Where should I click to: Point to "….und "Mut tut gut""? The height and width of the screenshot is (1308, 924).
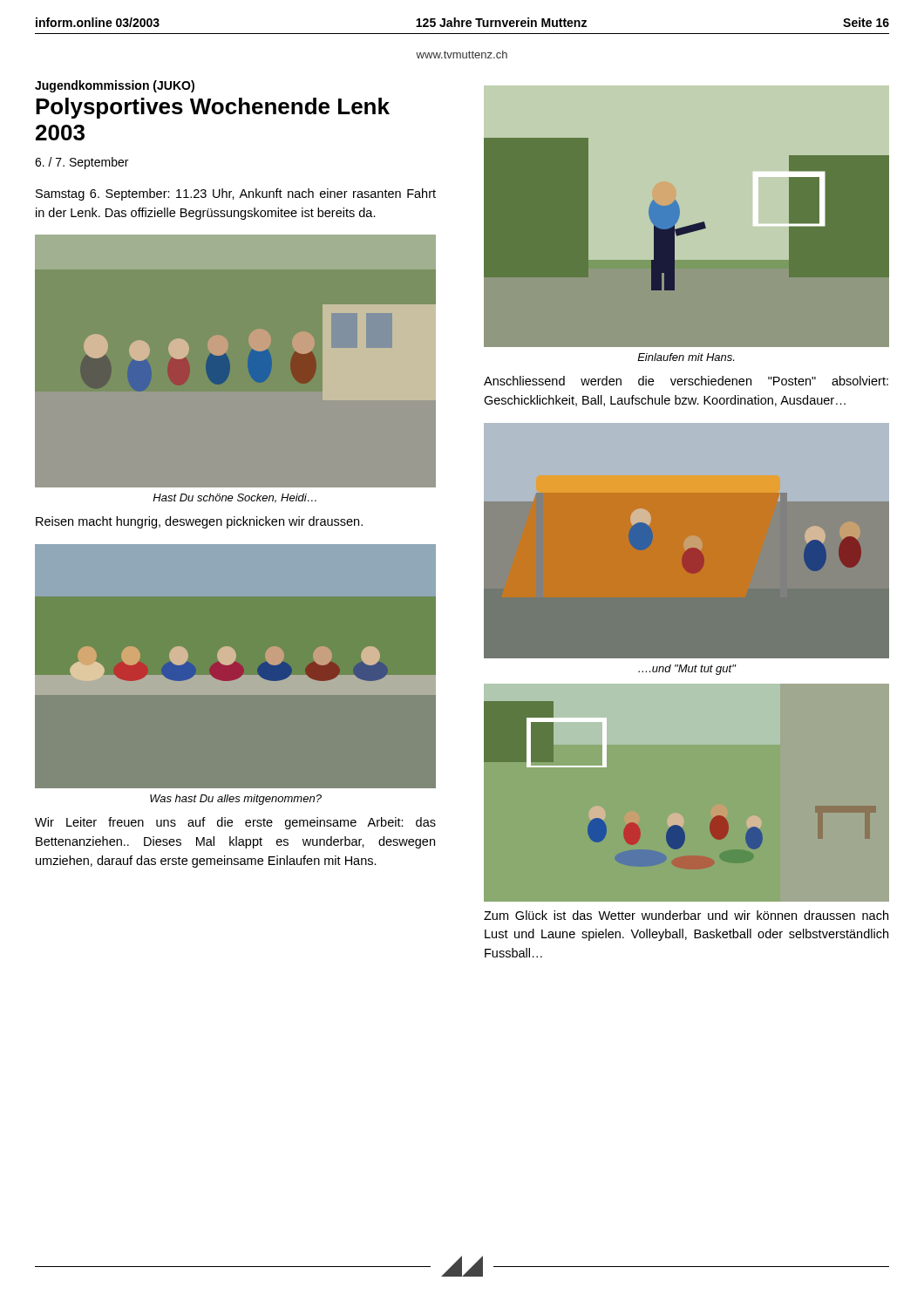tap(686, 668)
